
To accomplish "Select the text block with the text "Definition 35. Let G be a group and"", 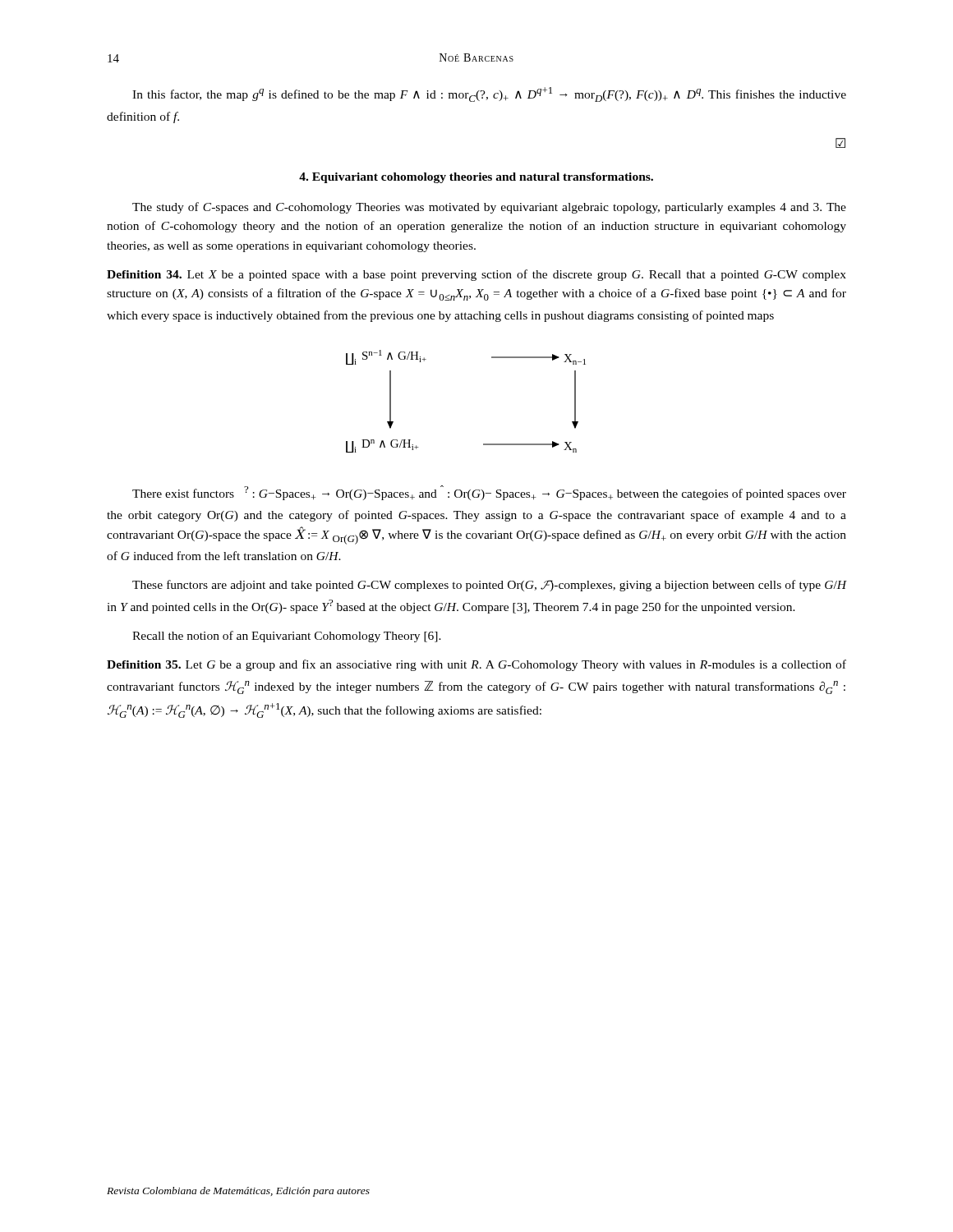I will 476,689.
